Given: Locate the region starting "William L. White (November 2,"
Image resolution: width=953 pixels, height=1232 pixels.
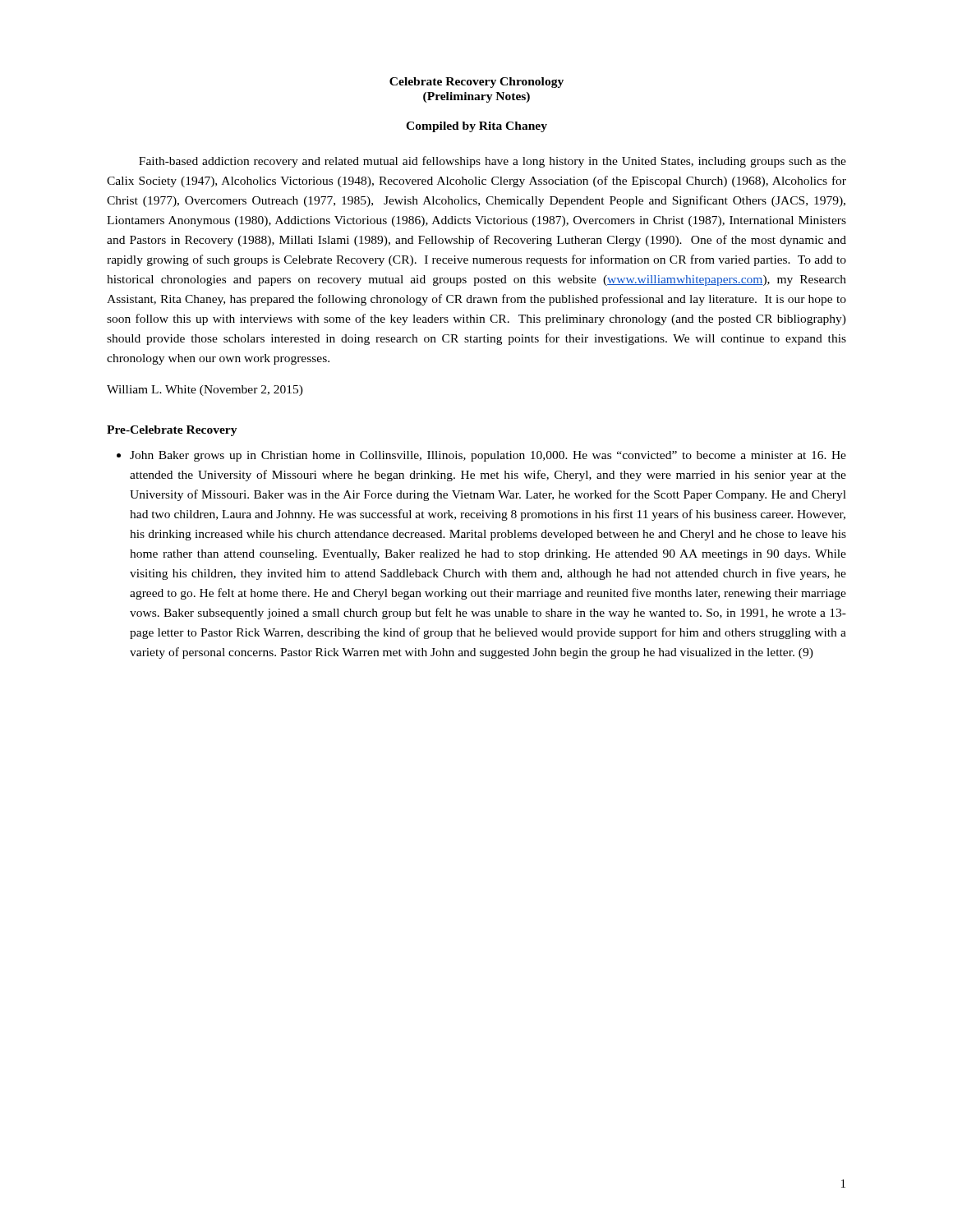Looking at the screenshot, I should click(x=205, y=389).
